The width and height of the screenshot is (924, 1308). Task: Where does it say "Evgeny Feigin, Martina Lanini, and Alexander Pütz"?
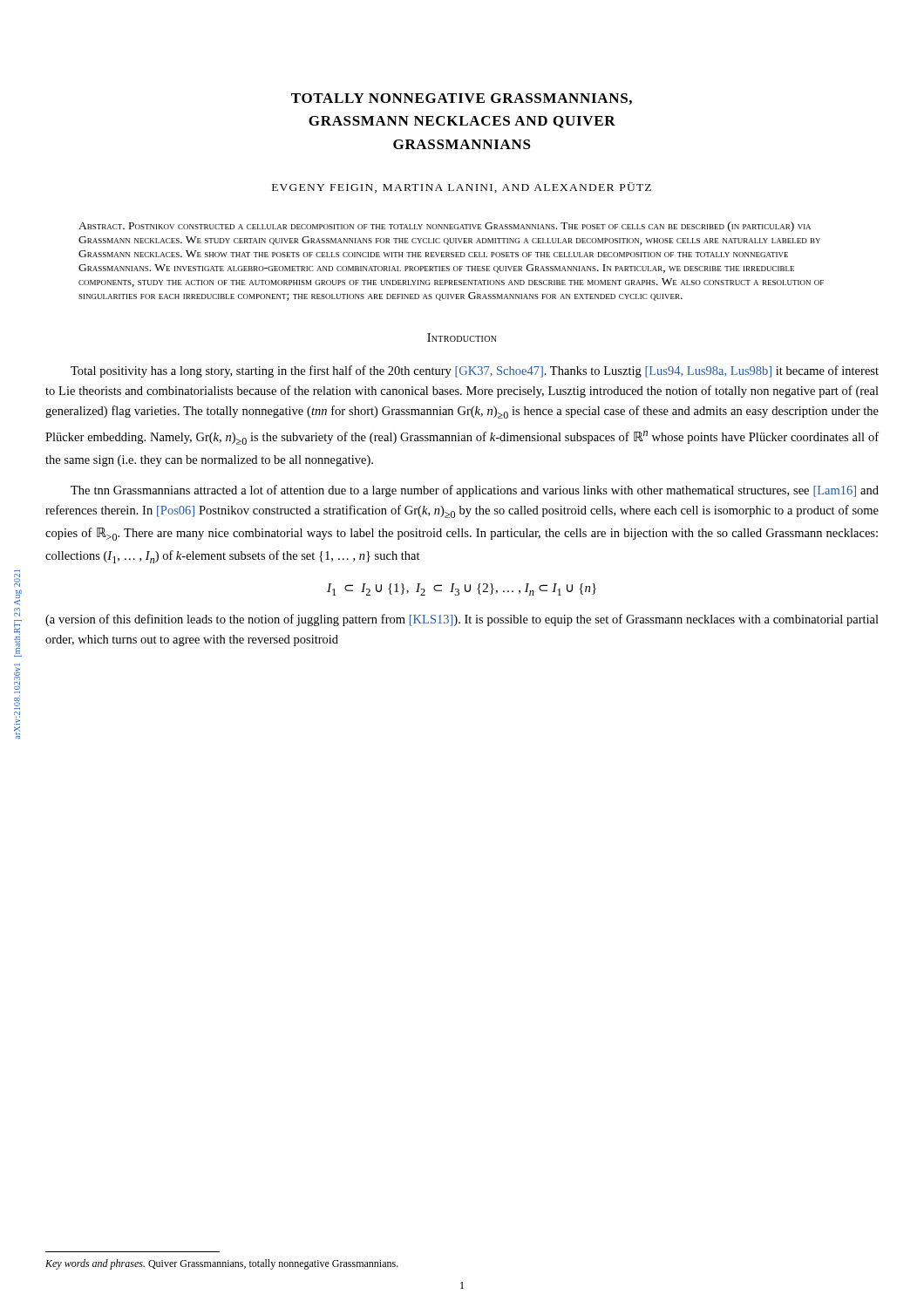click(462, 187)
